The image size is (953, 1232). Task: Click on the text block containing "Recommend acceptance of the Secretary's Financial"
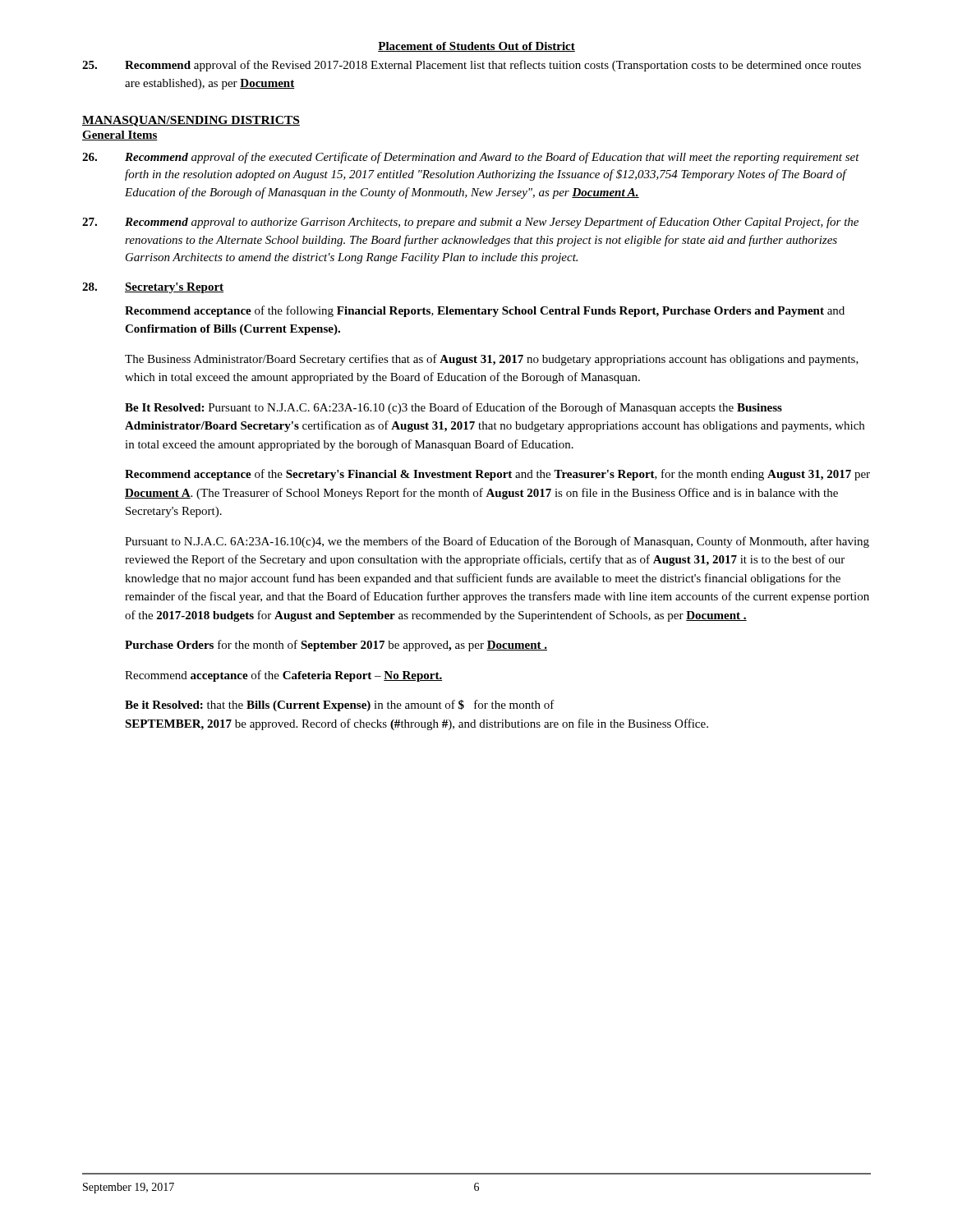[x=497, y=493]
